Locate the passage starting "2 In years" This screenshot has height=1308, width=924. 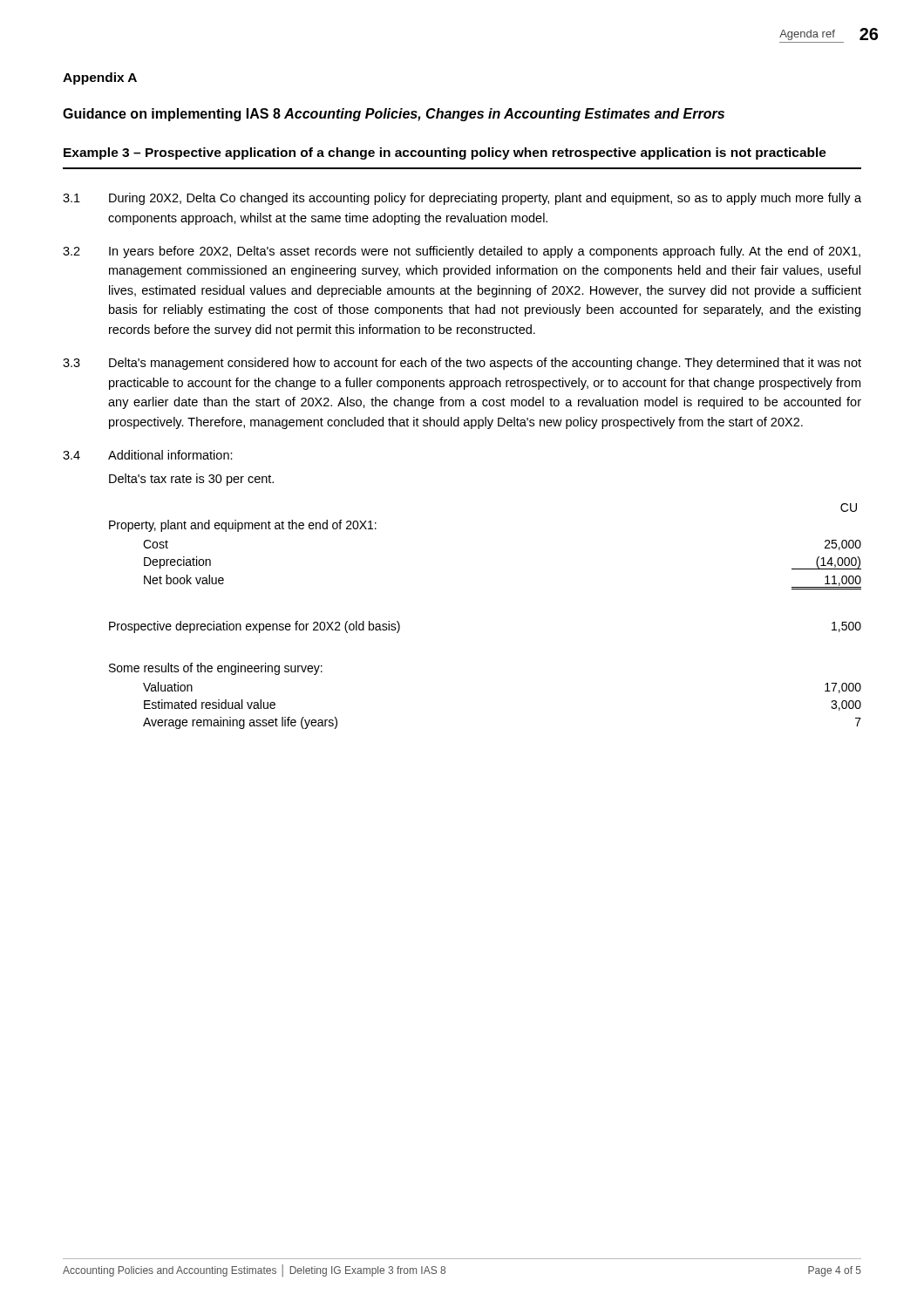point(462,291)
